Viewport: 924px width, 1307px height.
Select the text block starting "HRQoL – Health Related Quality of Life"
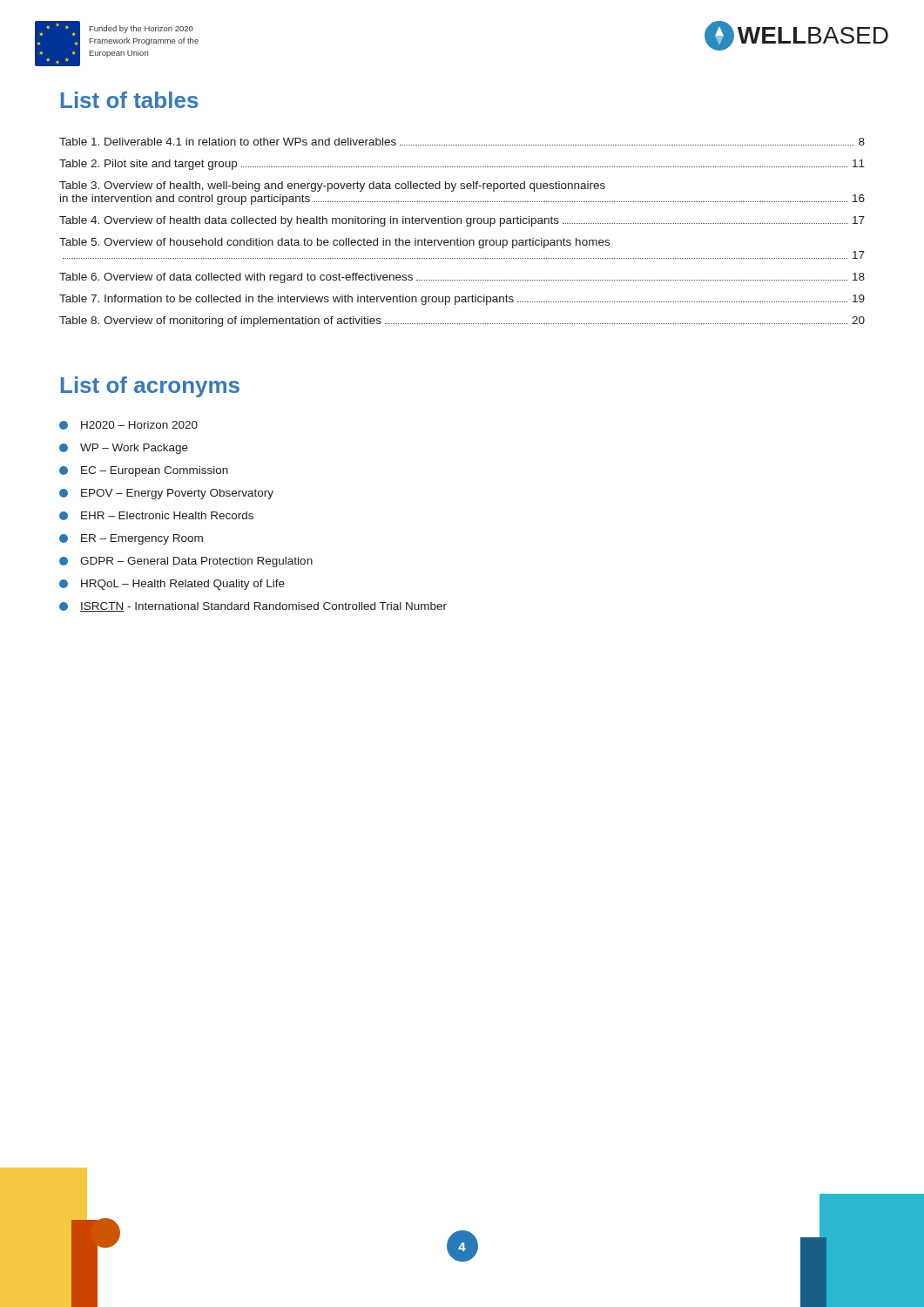(172, 583)
